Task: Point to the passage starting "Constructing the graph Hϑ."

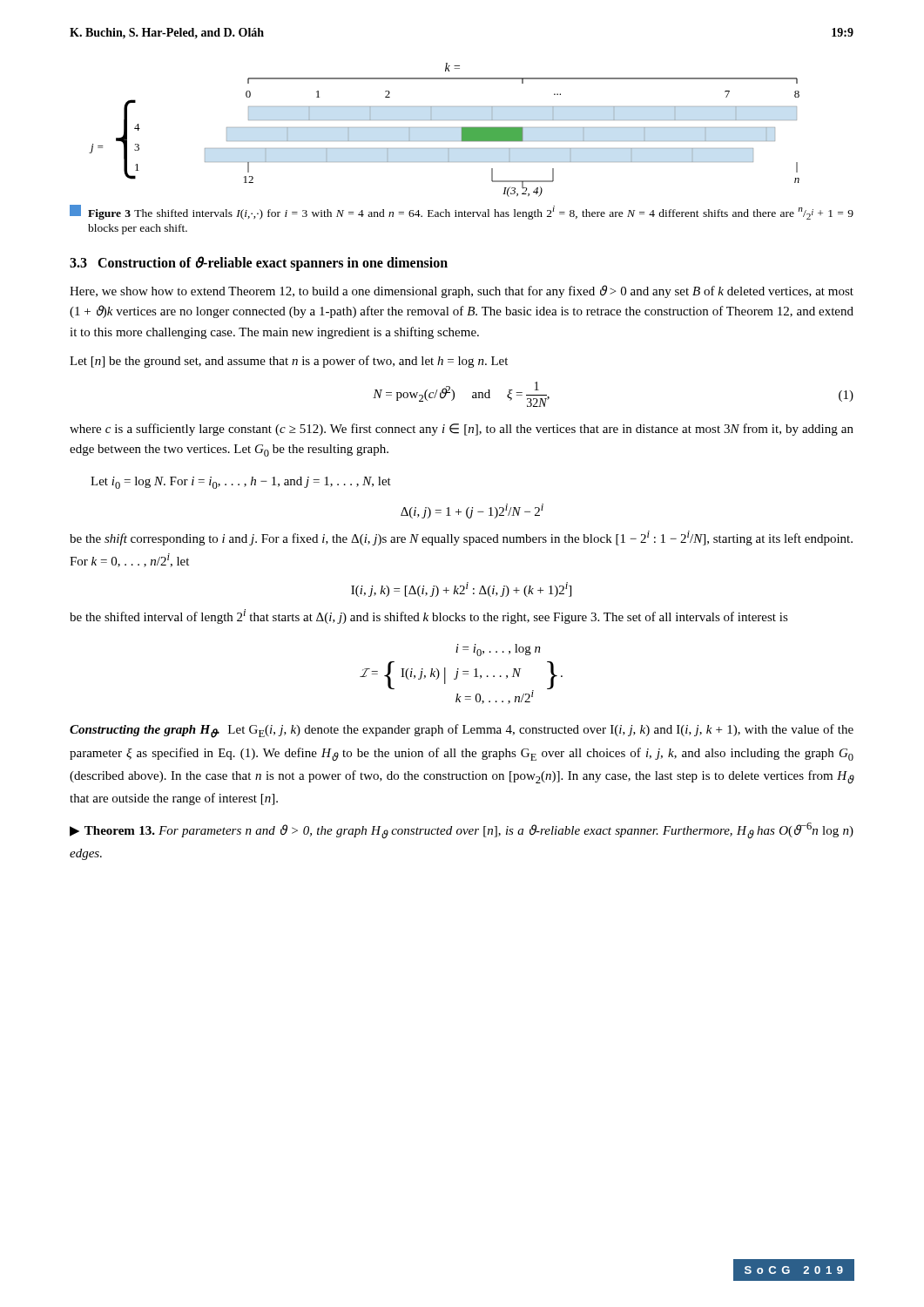Action: point(462,764)
